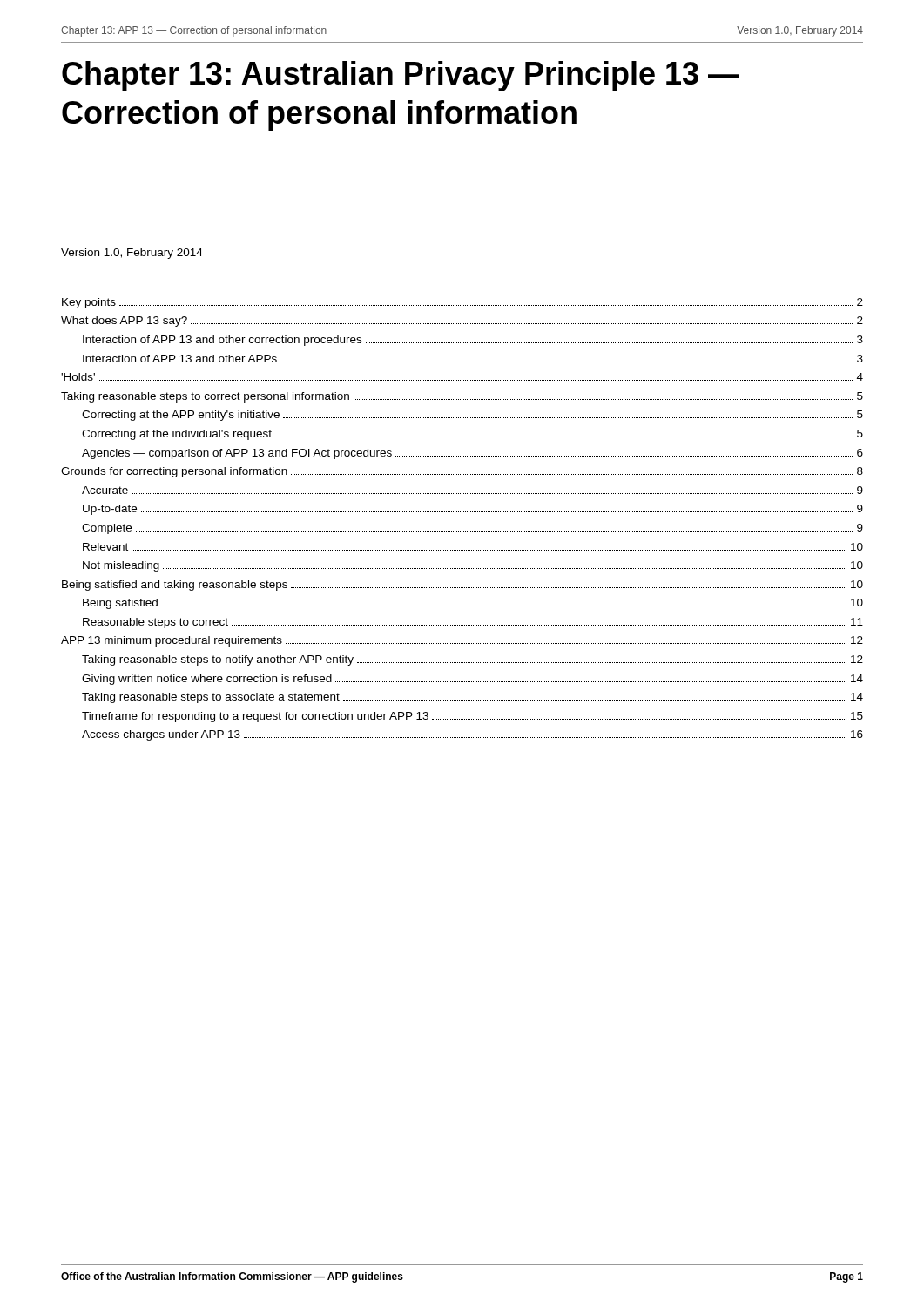Screen dimensions: 1307x924
Task: Point to the block starting "Version 1.0, February"
Action: (132, 252)
